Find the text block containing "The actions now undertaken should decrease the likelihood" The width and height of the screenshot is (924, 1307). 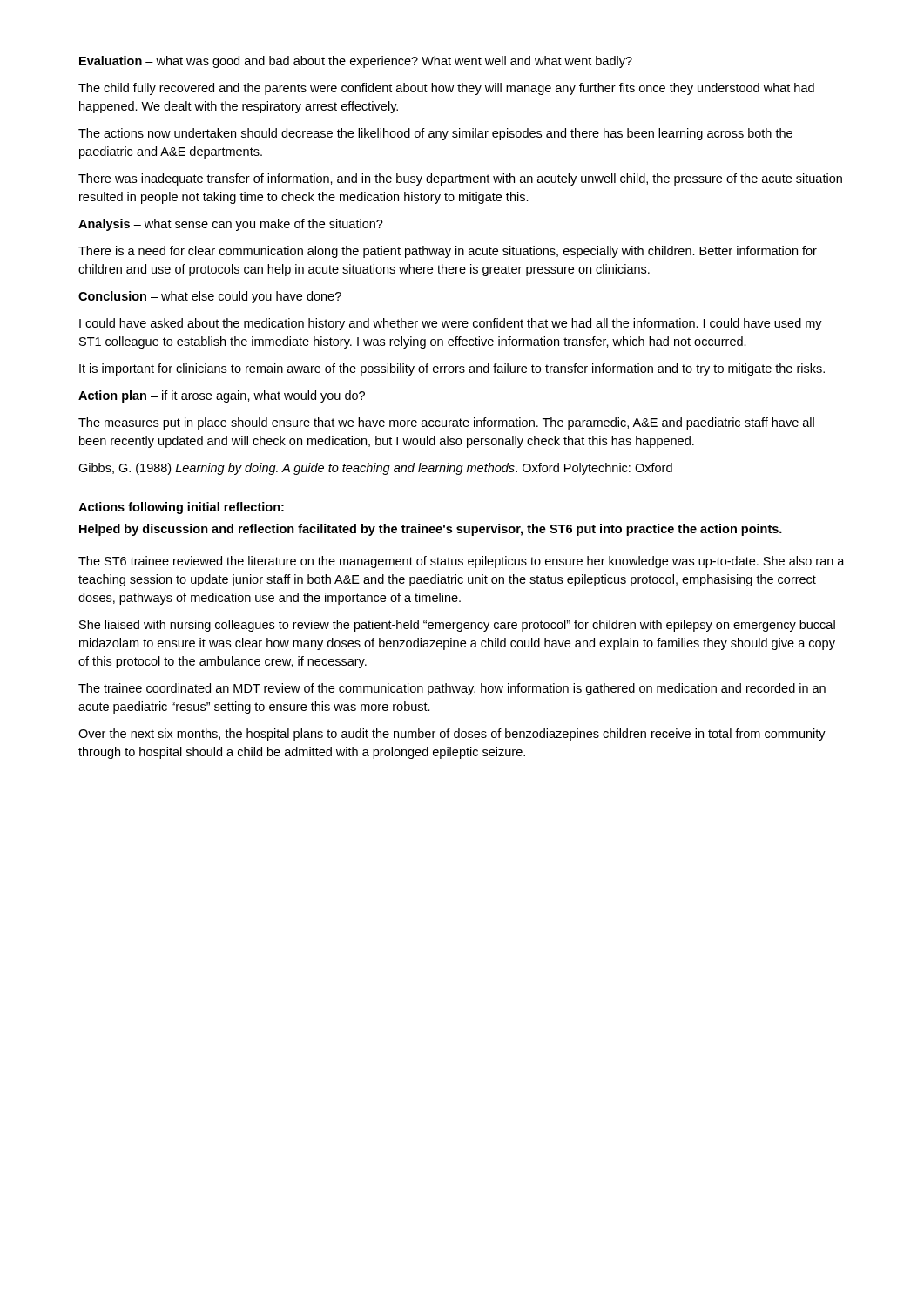(x=436, y=143)
